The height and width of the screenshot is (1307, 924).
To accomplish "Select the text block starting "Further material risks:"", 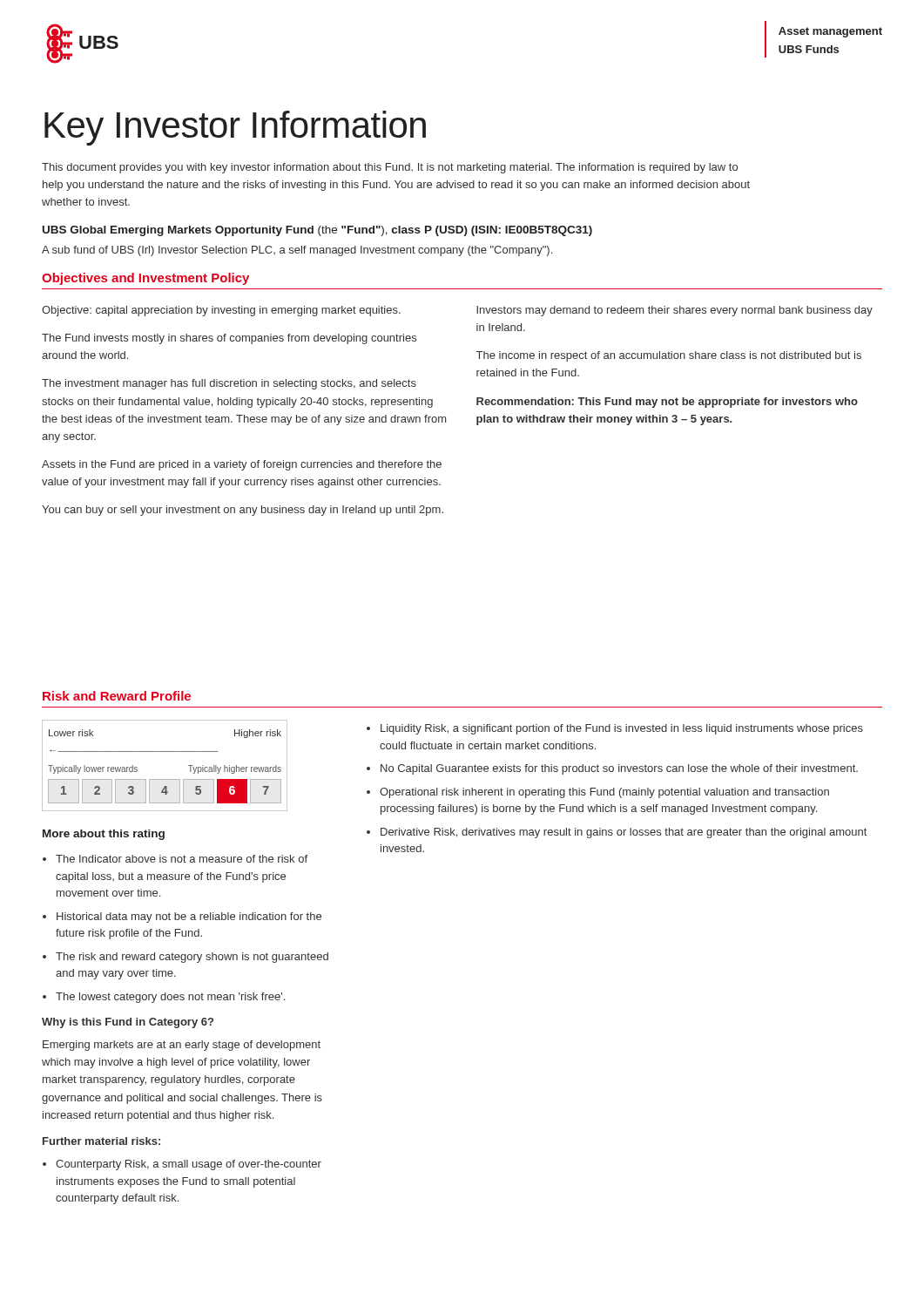I will click(101, 1141).
